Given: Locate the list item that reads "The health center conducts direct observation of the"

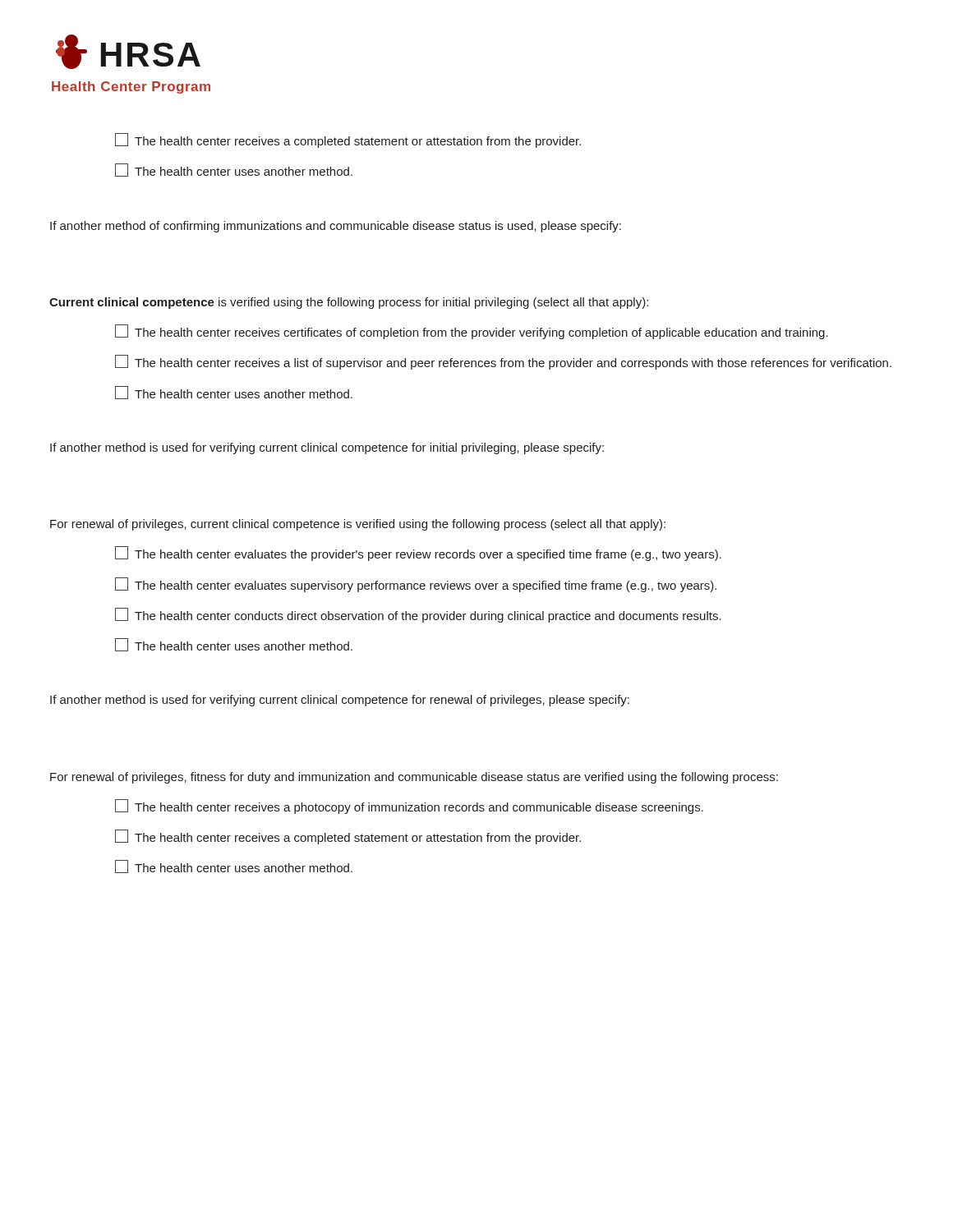Looking at the screenshot, I should 509,615.
